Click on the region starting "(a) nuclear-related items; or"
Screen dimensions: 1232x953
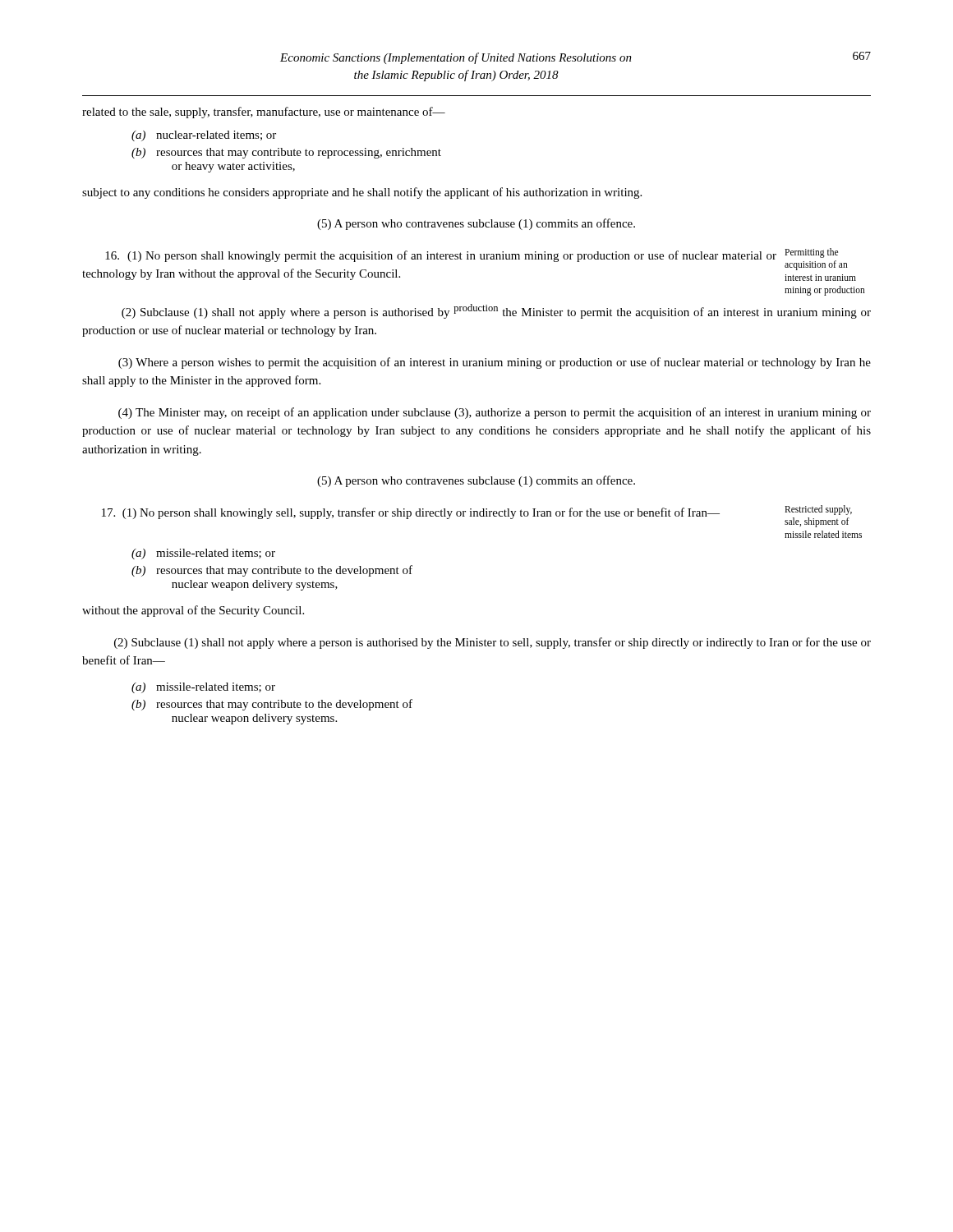(x=204, y=136)
